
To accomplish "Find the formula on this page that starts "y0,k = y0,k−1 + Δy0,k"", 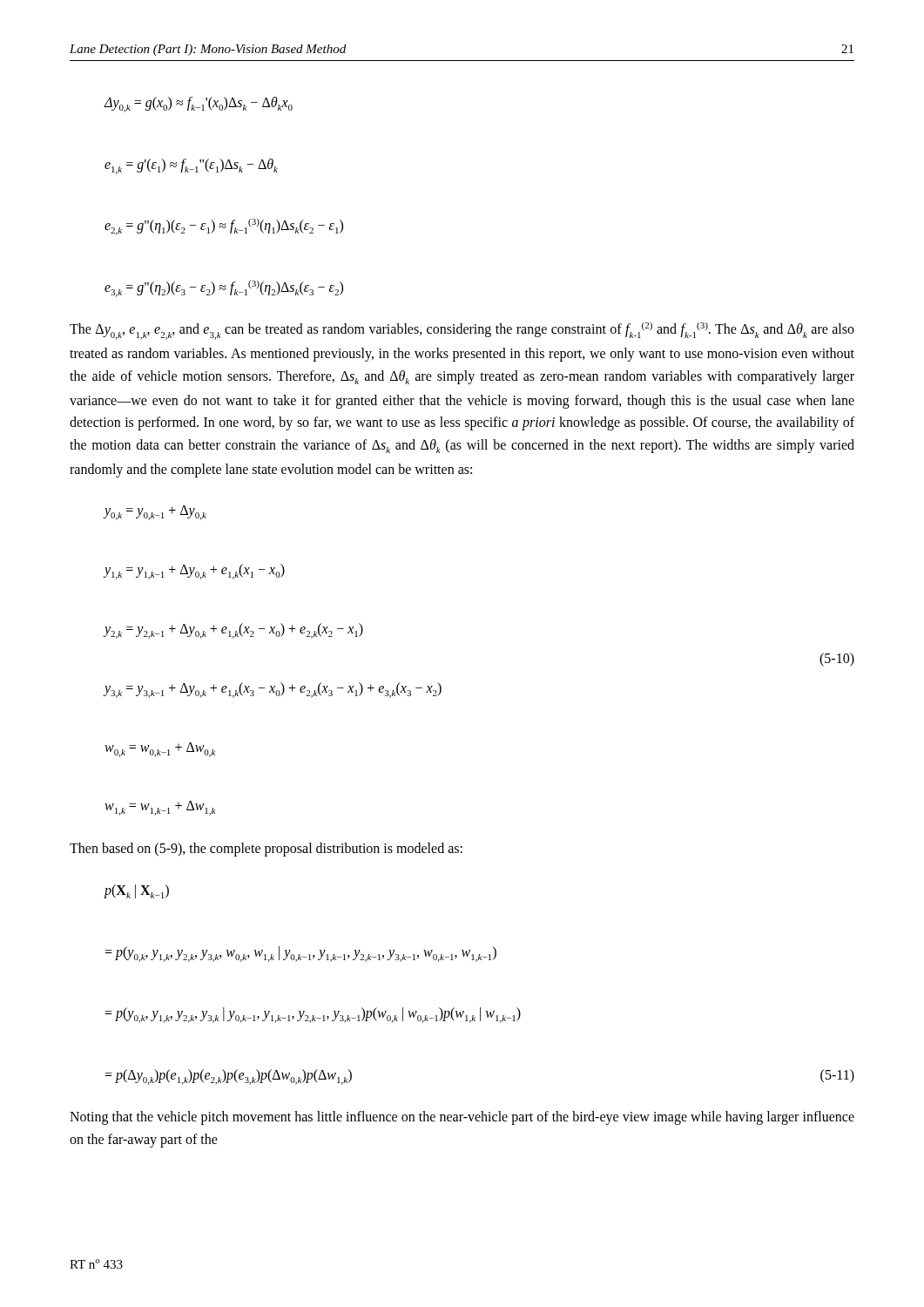I will point(155,513).
